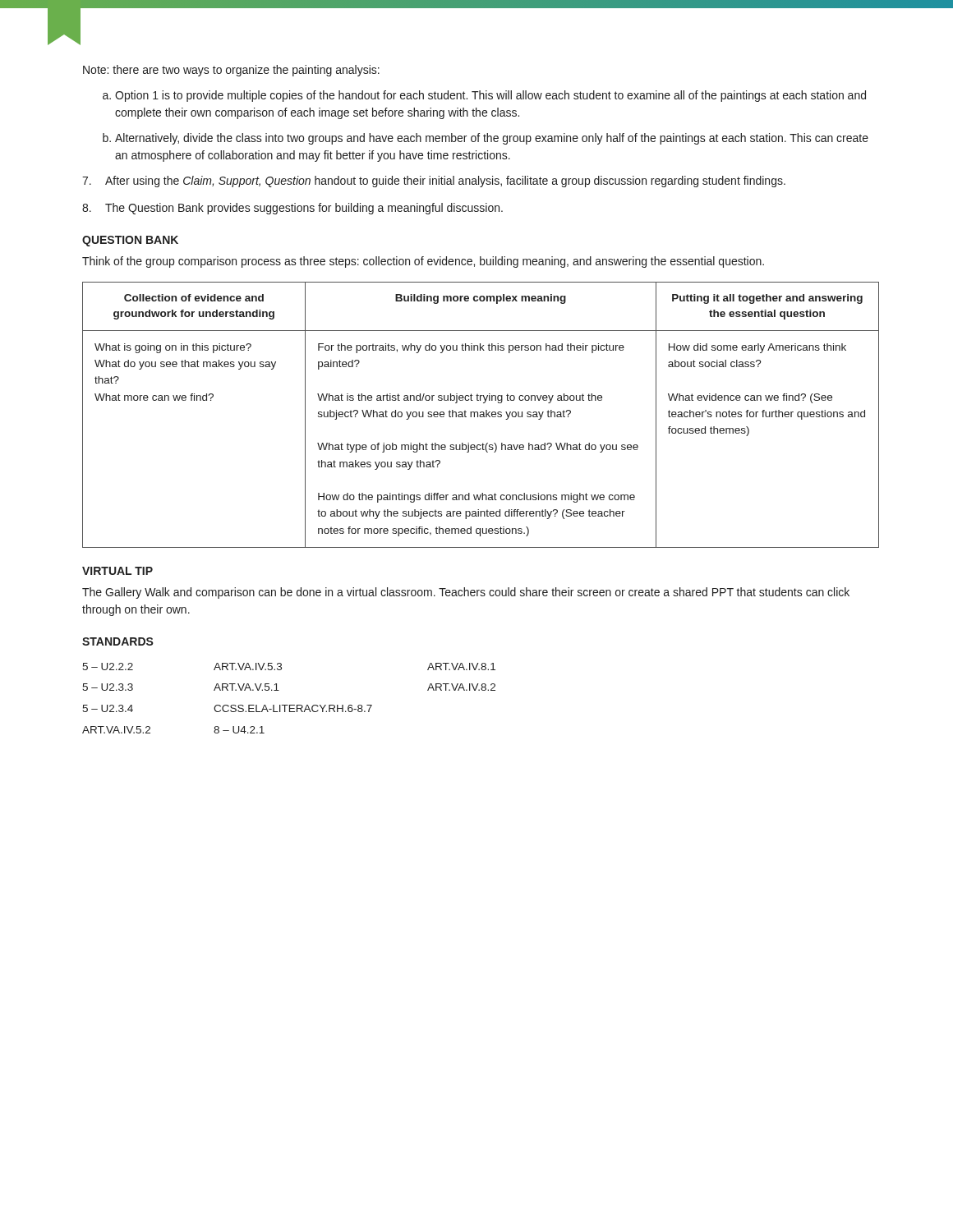Where does it say "QUESTION BANK"?
This screenshot has height=1232, width=953.
130,240
